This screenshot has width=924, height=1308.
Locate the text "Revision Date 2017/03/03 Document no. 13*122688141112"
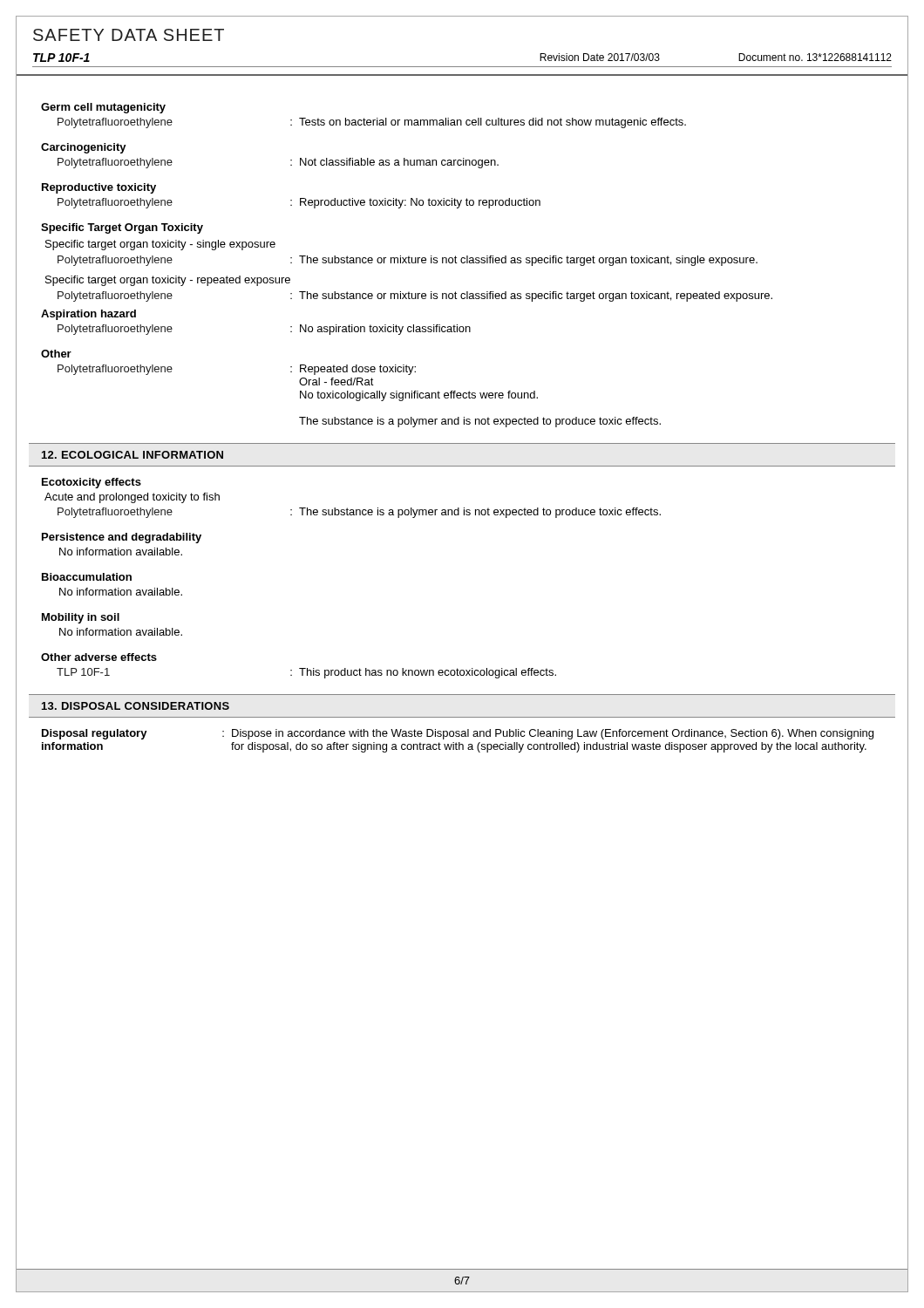tap(716, 58)
